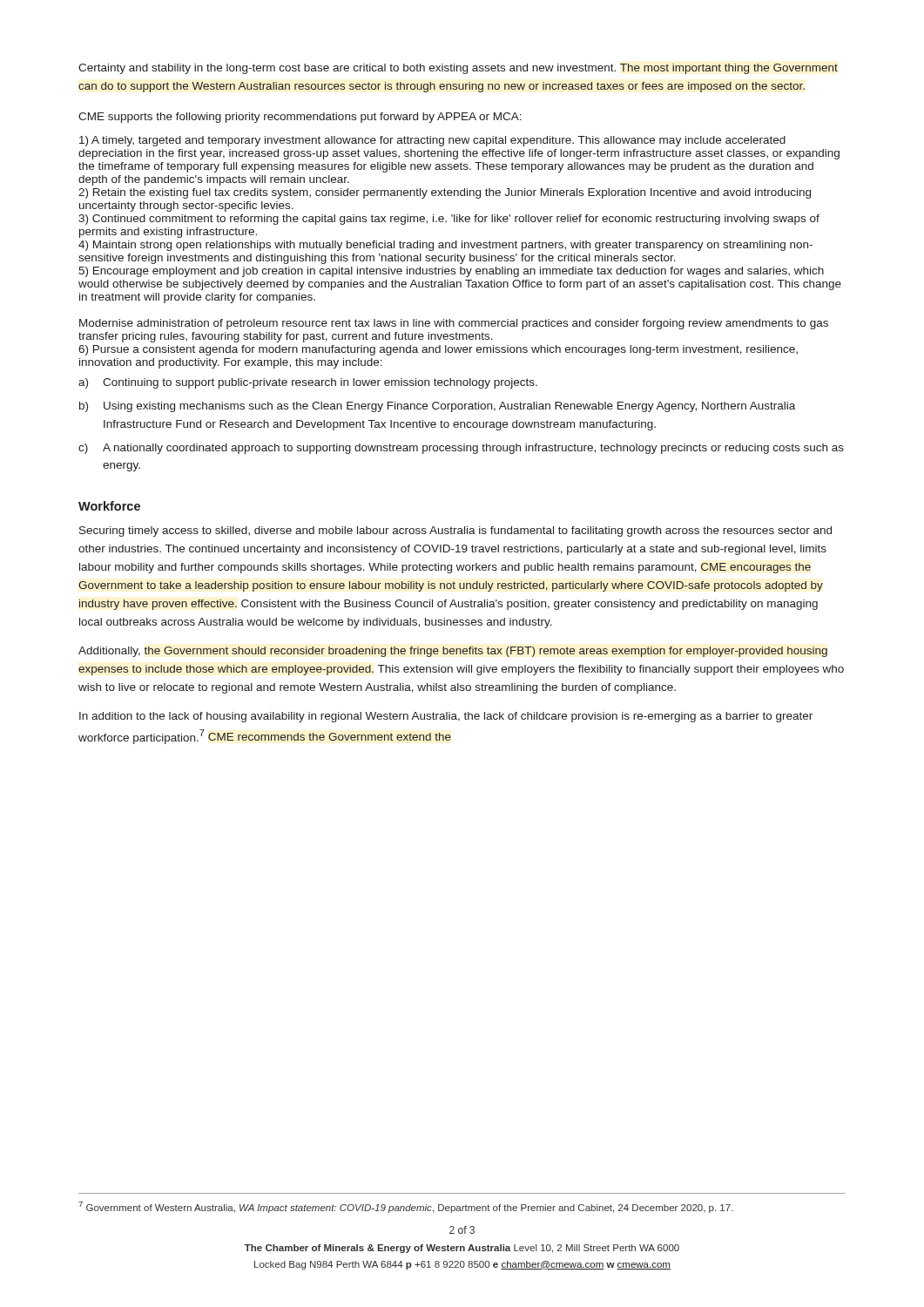Point to the block beginning "3) Continued commitment to reforming the"
Screen dimensions: 1307x924
click(x=462, y=225)
